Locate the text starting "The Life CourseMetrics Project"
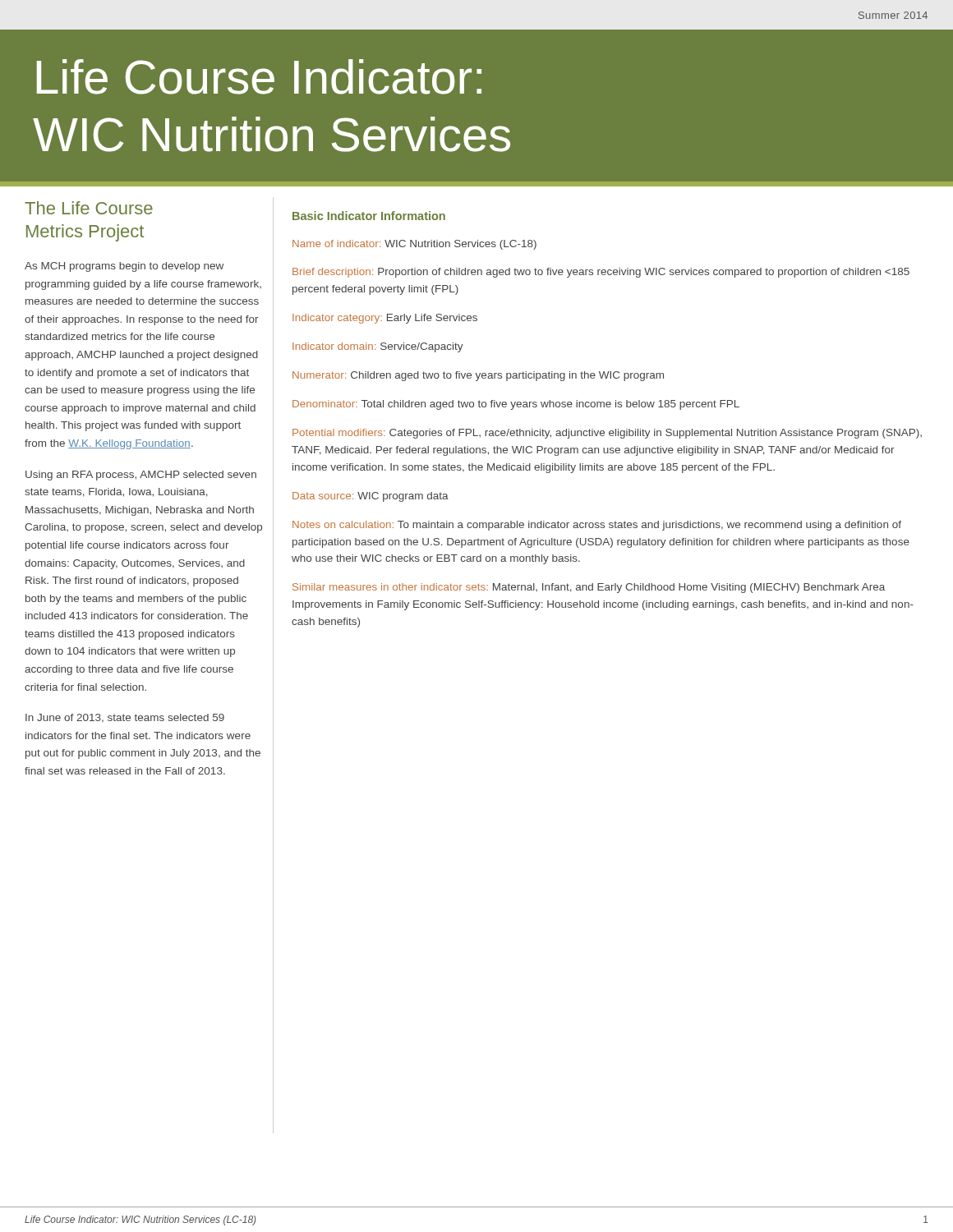This screenshot has width=953, height=1232. (144, 220)
